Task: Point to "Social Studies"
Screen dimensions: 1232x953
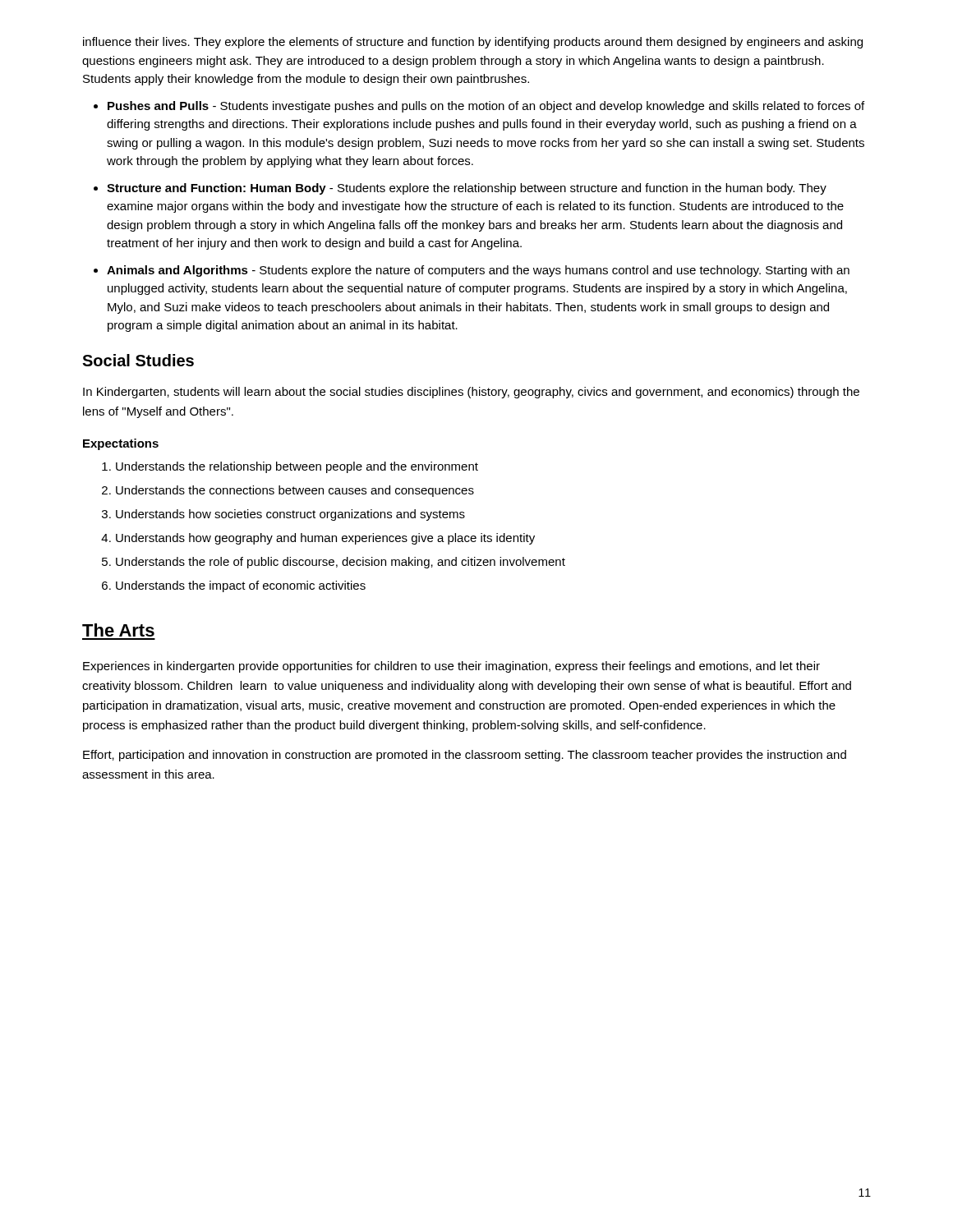Action: pyautogui.click(x=138, y=360)
